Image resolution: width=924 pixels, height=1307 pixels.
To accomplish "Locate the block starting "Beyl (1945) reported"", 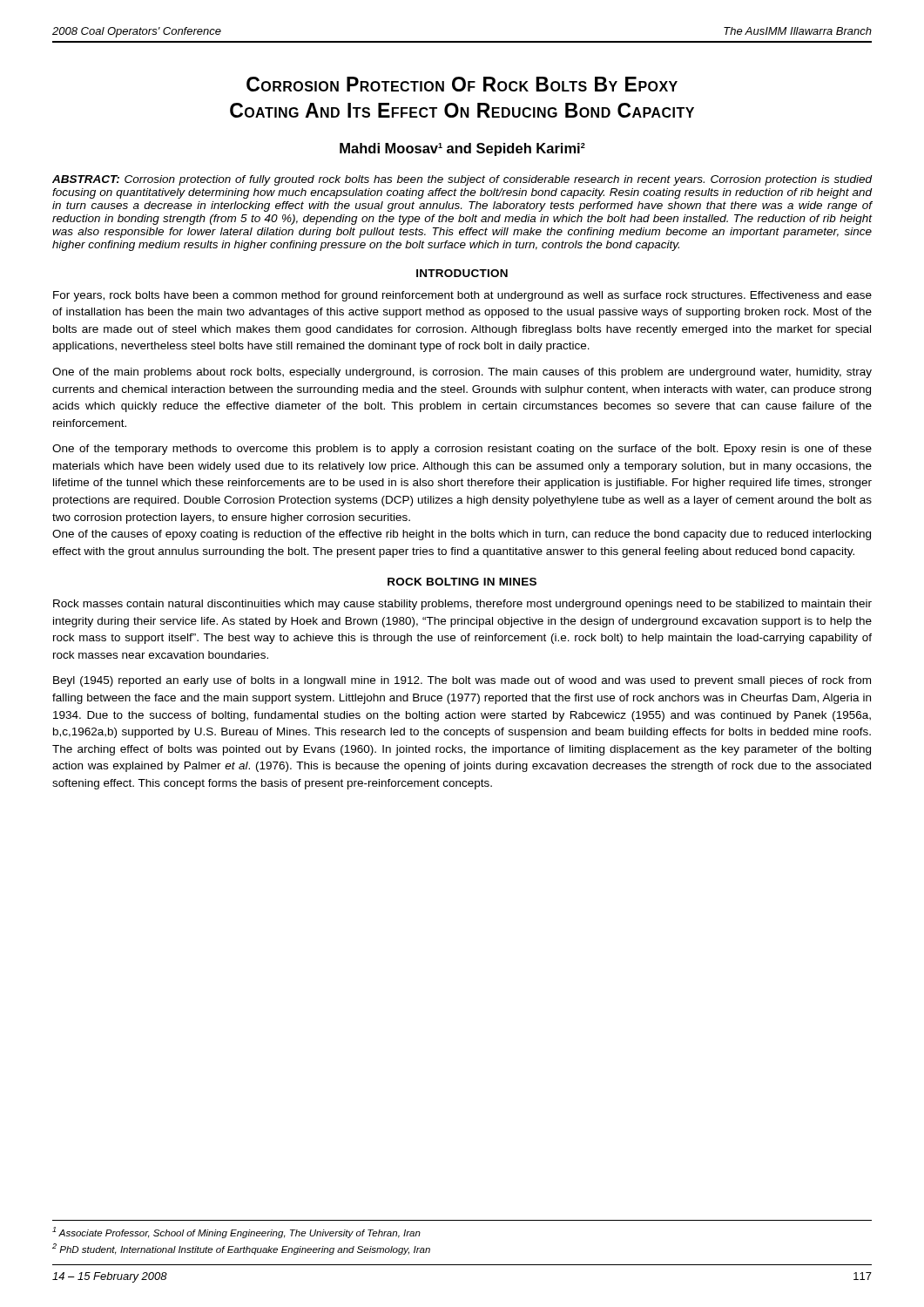I will click(x=462, y=732).
